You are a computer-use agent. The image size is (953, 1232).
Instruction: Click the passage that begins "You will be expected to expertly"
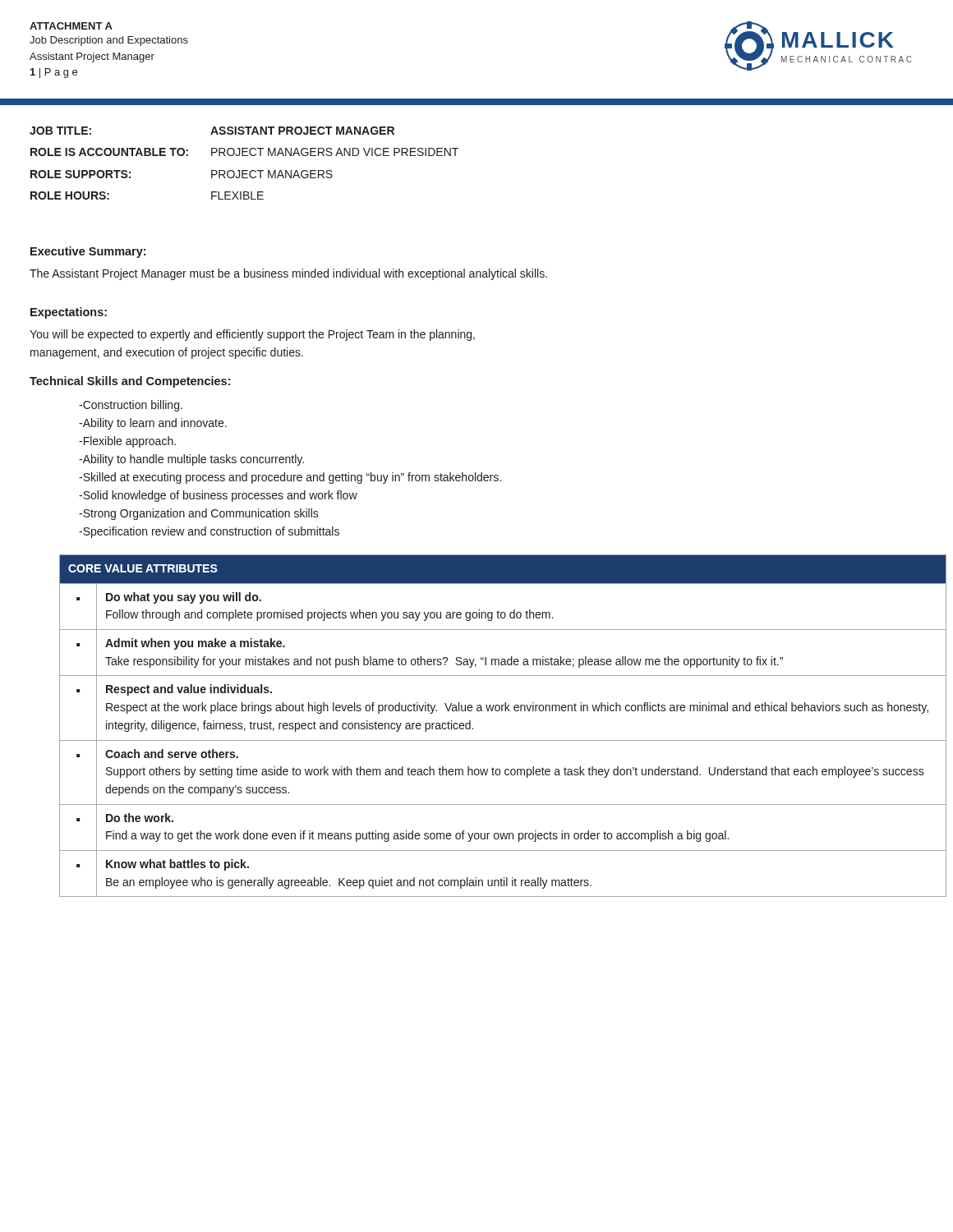pos(473,344)
